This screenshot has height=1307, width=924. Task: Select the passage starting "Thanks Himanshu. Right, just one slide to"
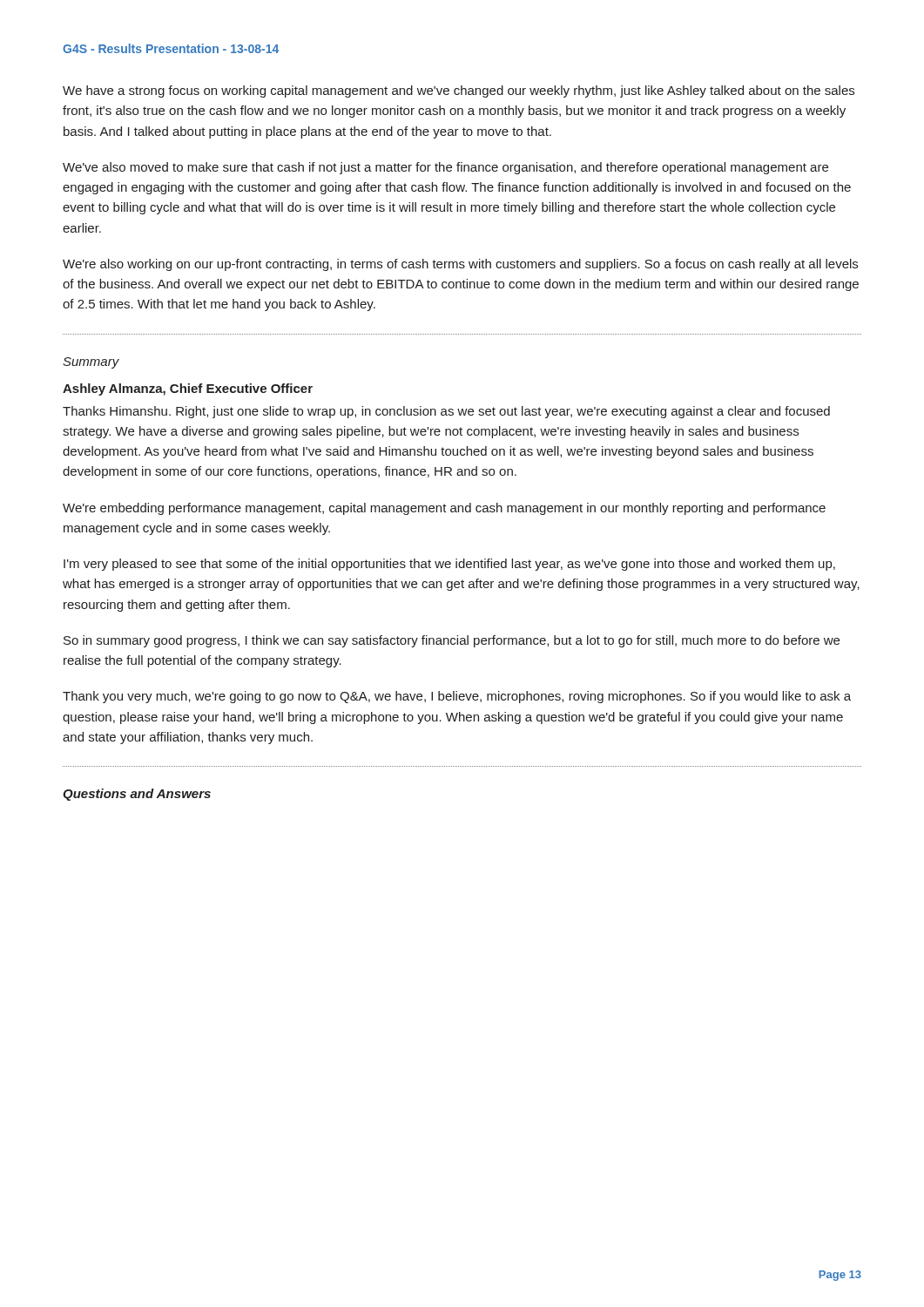(x=447, y=441)
